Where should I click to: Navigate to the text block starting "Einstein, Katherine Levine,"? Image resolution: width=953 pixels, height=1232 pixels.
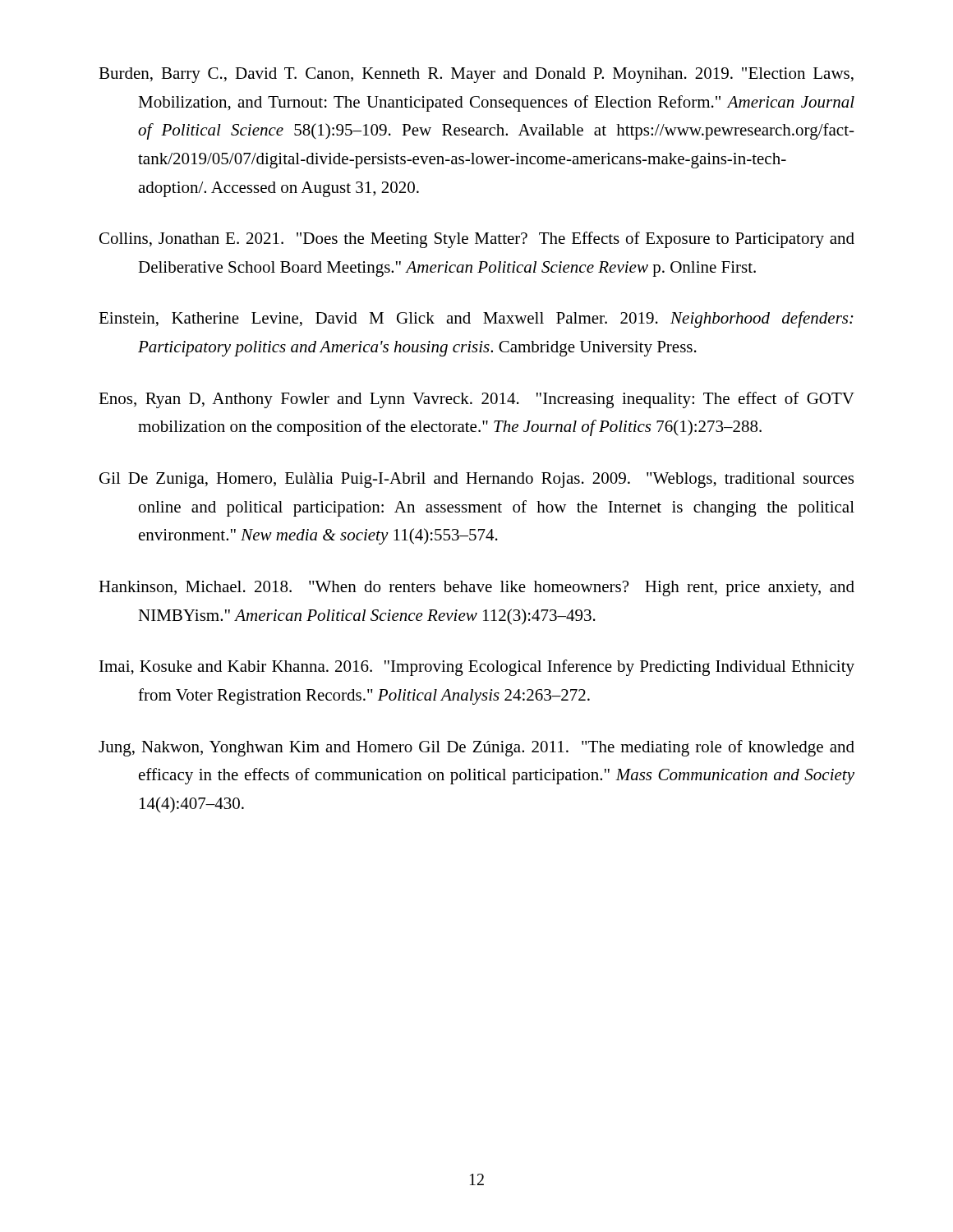coord(476,332)
